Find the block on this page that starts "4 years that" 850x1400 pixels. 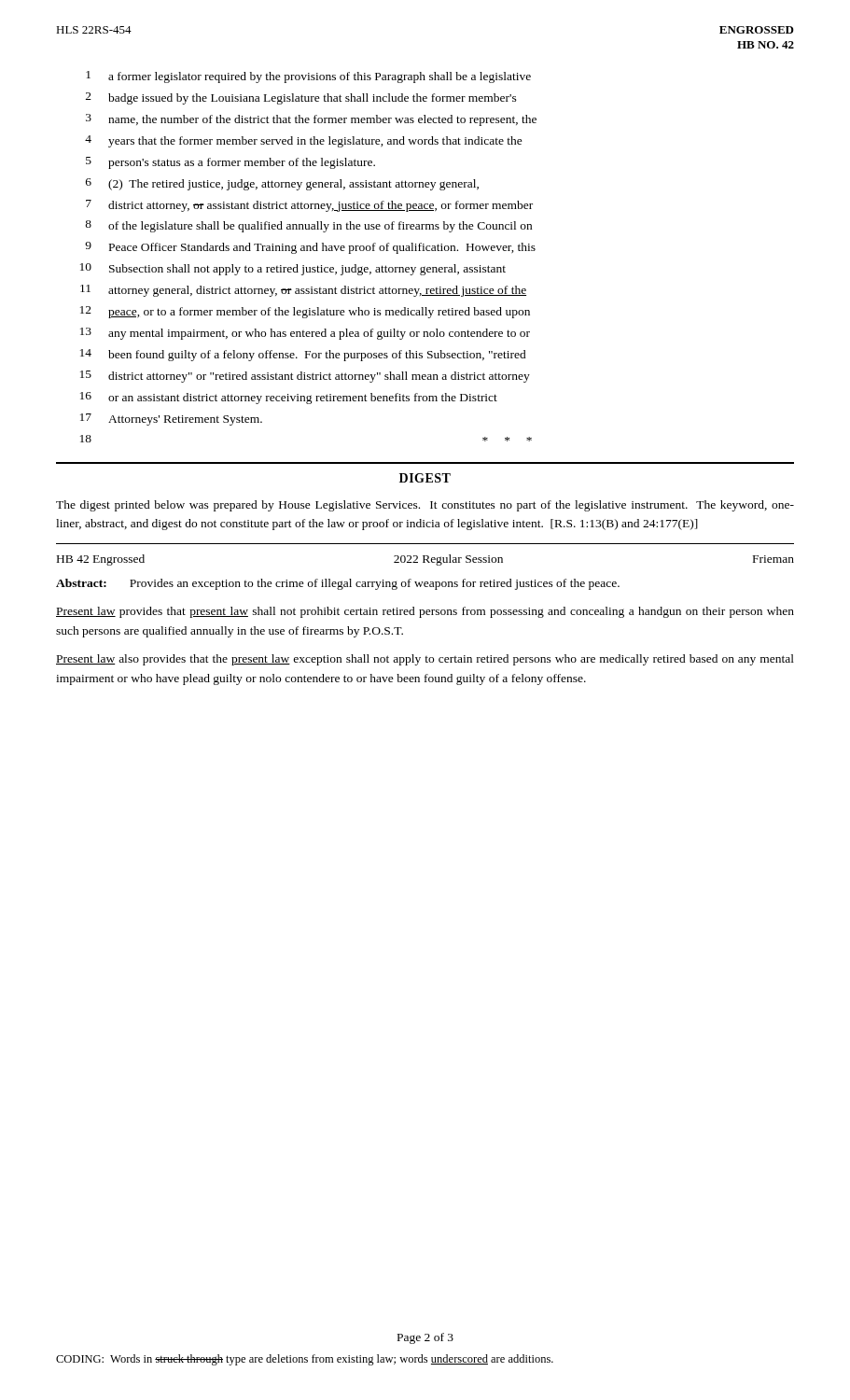[425, 141]
